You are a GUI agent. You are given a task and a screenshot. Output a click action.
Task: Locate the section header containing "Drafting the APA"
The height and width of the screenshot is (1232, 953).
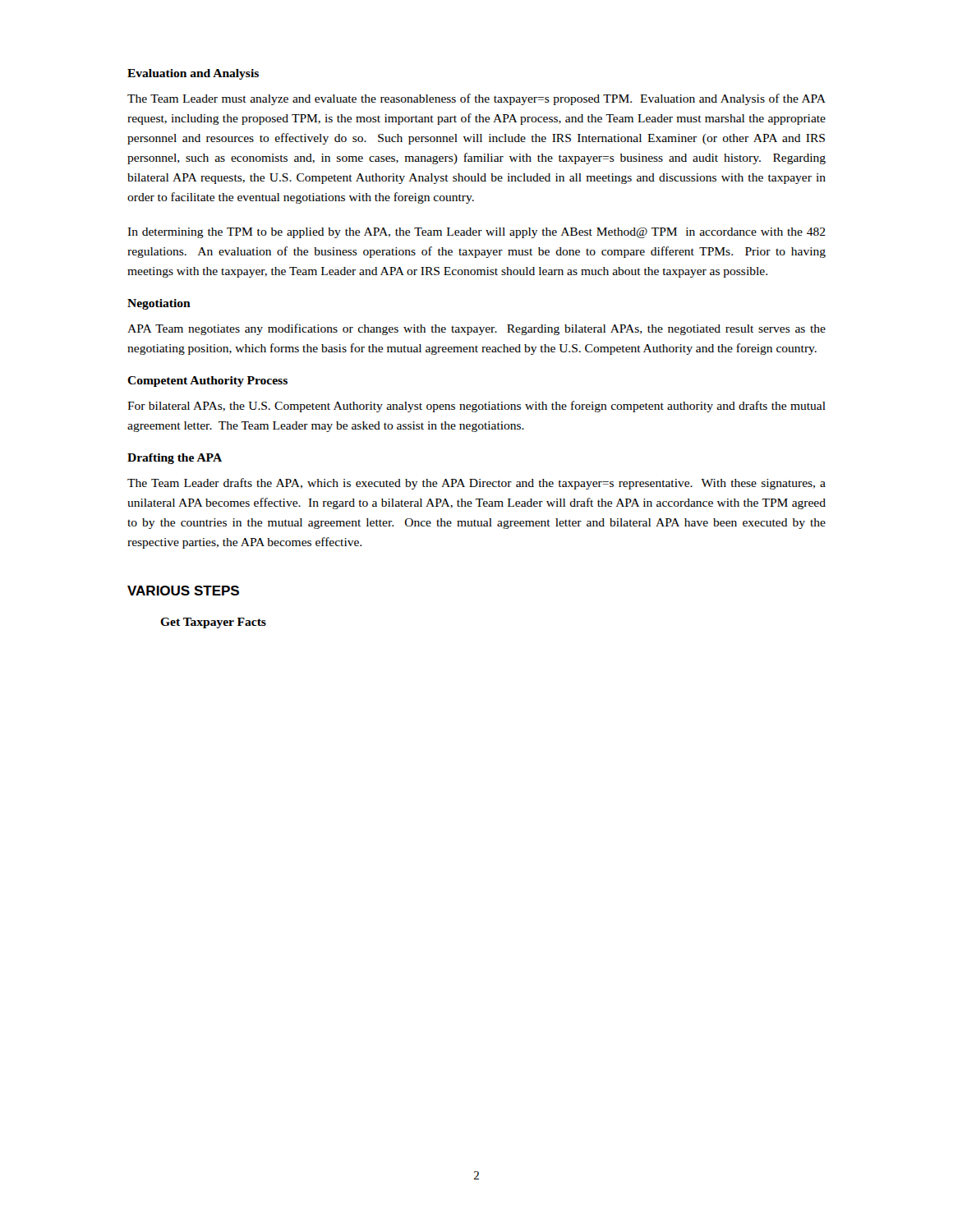(175, 457)
